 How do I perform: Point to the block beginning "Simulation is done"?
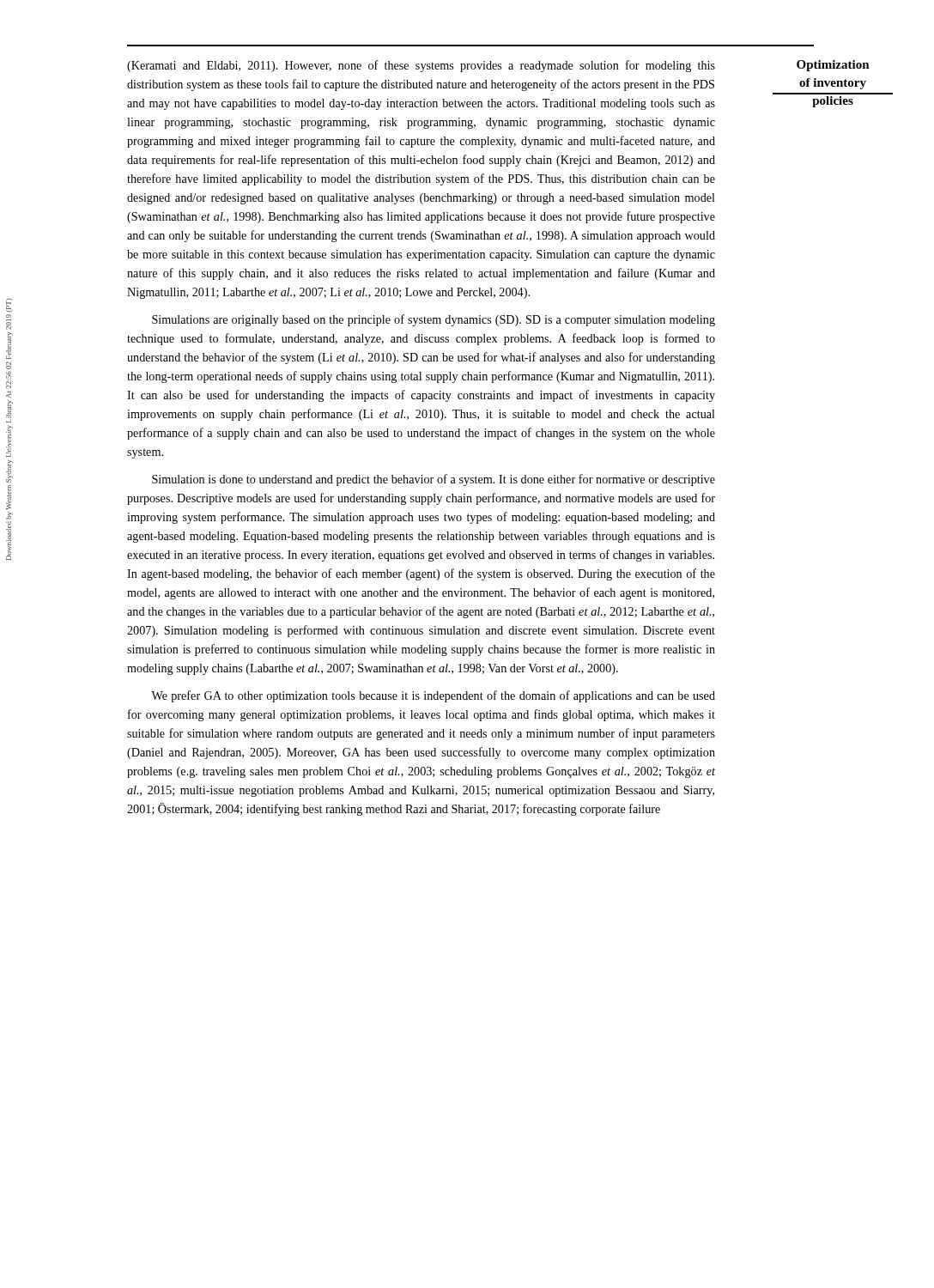[x=421, y=574]
